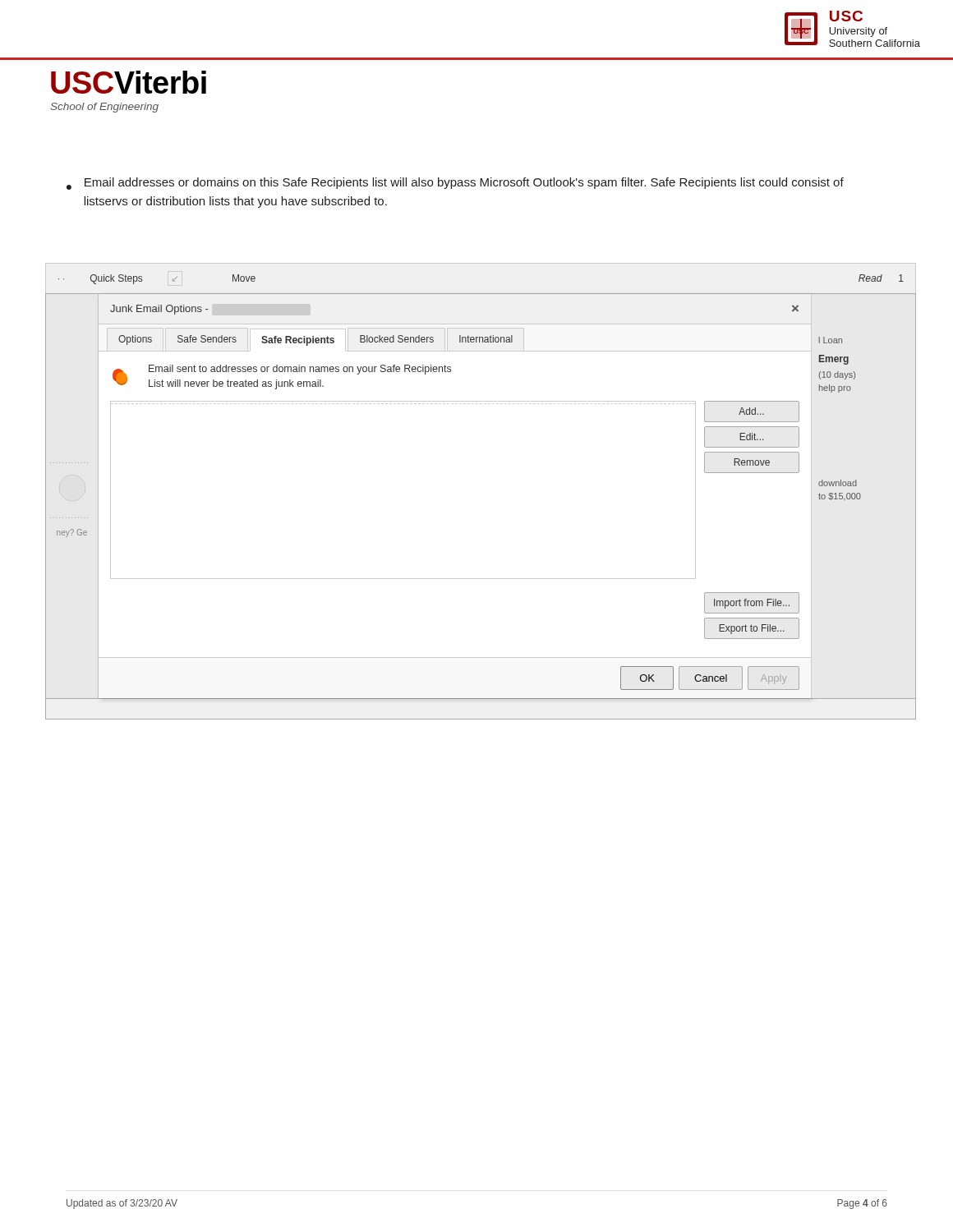
Task: Find the screenshot
Action: pos(481,491)
